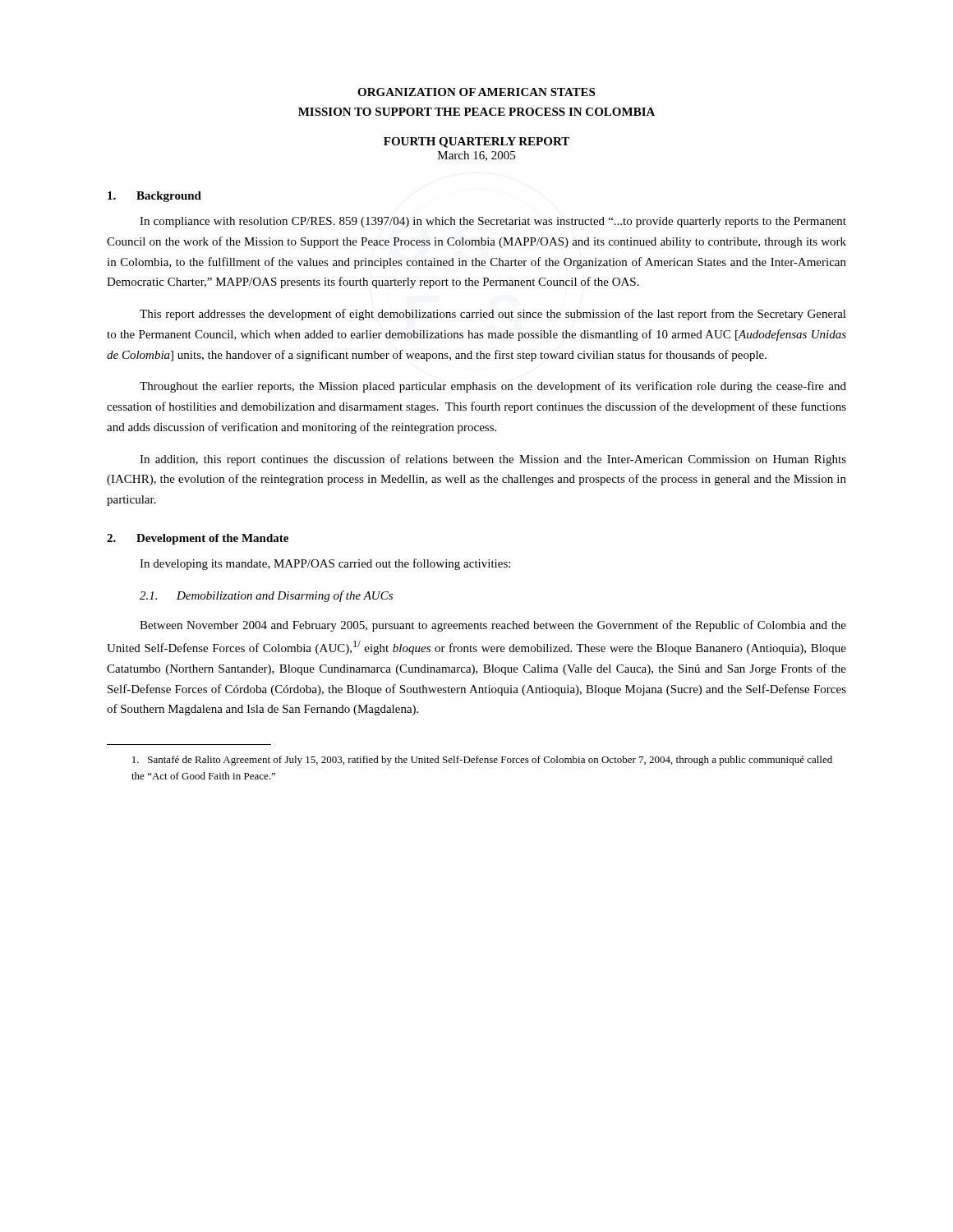Image resolution: width=953 pixels, height=1232 pixels.
Task: Find the block on this page that starts "Santafé de Ralito Agreement"
Action: pyautogui.click(x=478, y=767)
